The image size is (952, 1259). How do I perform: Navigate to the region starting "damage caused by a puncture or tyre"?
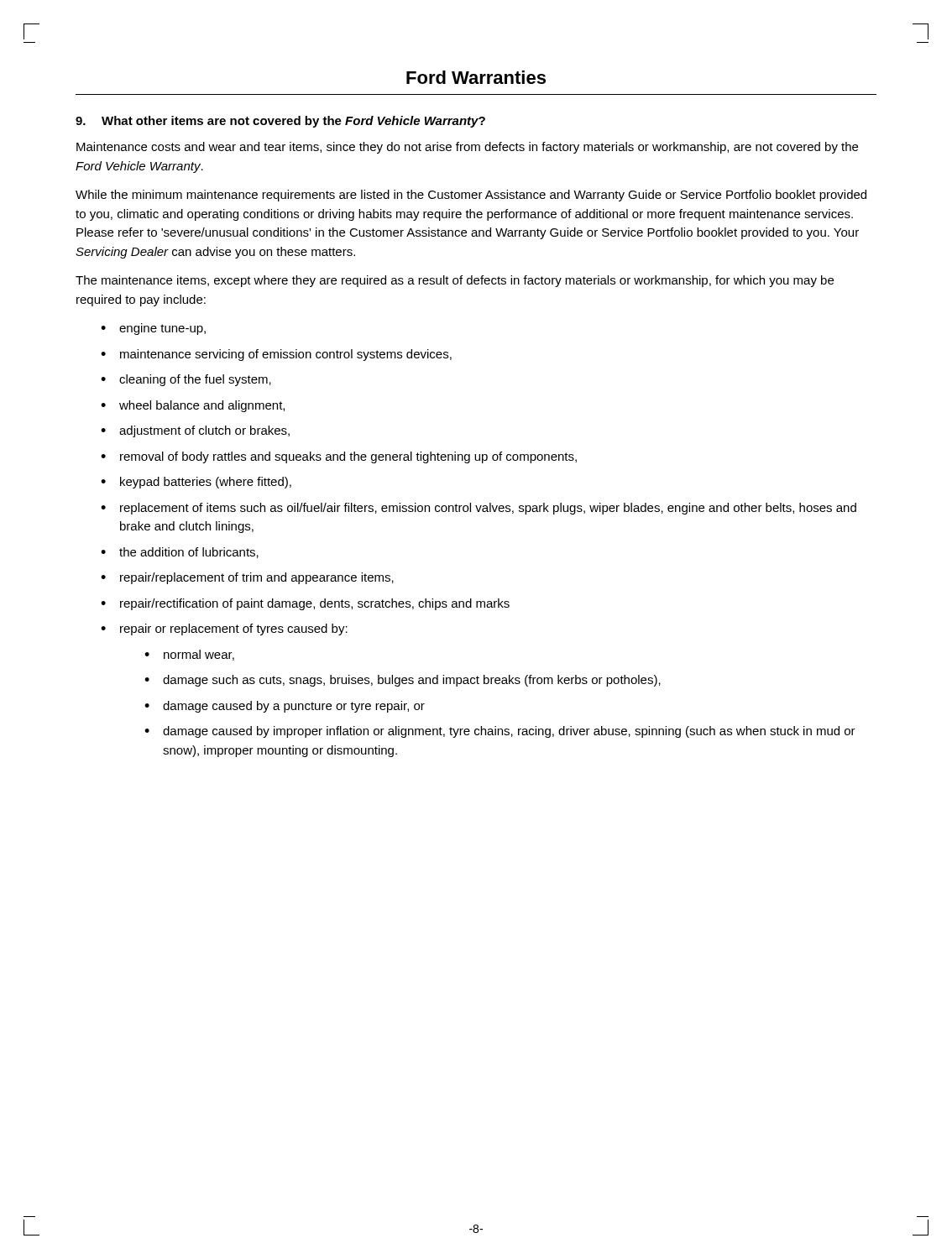pyautogui.click(x=294, y=705)
